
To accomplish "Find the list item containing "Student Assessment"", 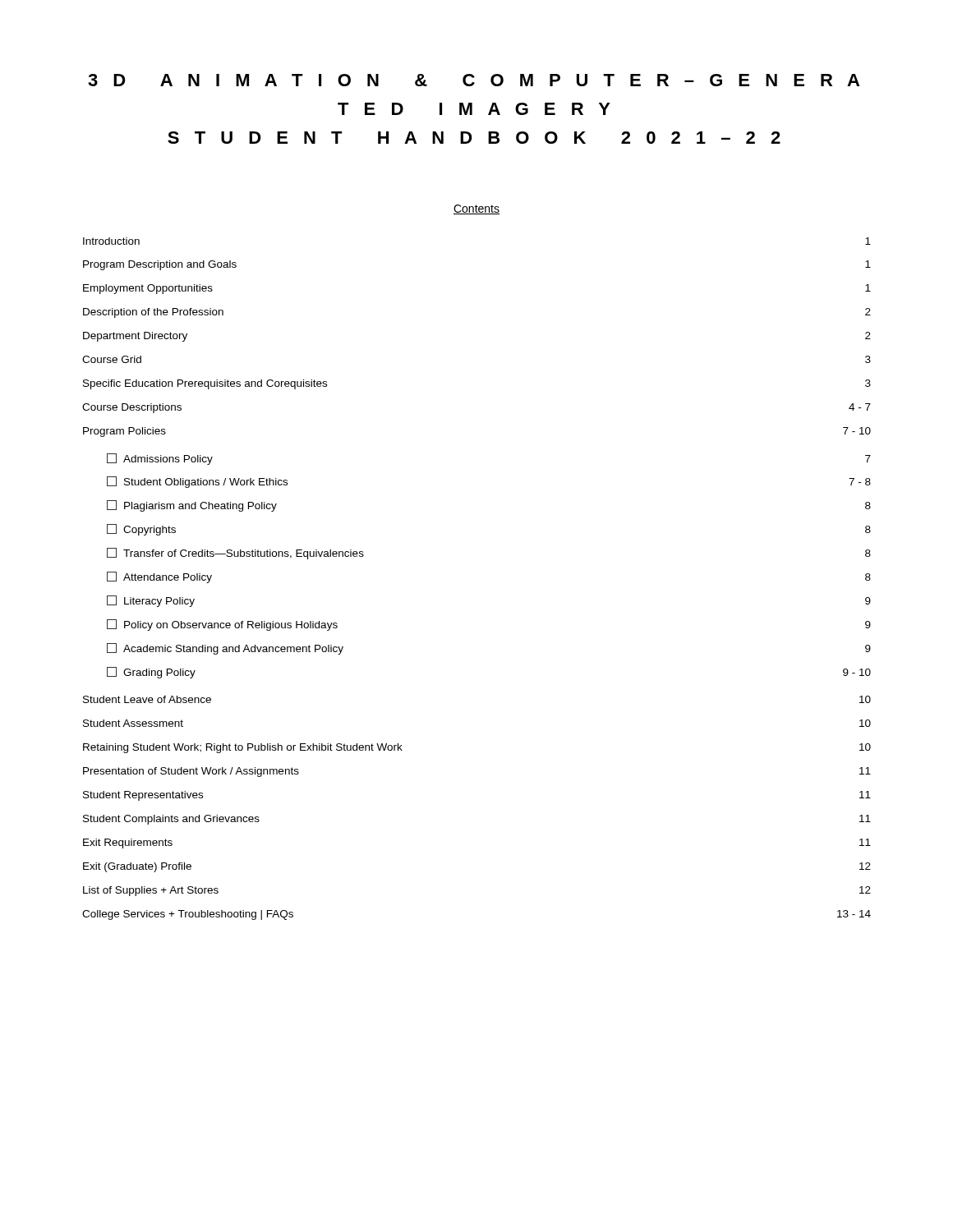I will (x=133, y=723).
